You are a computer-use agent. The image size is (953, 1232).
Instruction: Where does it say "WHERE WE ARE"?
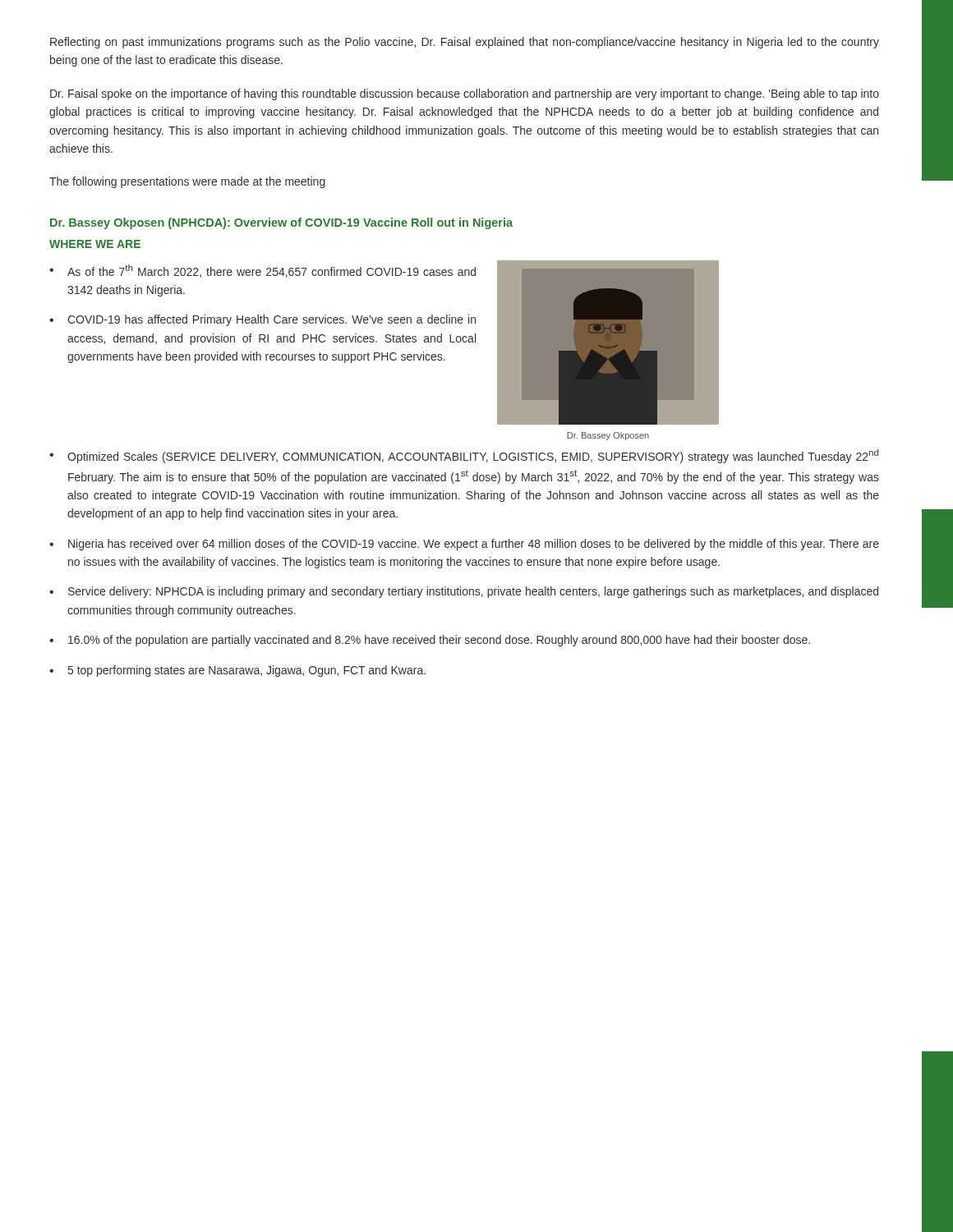click(x=95, y=244)
